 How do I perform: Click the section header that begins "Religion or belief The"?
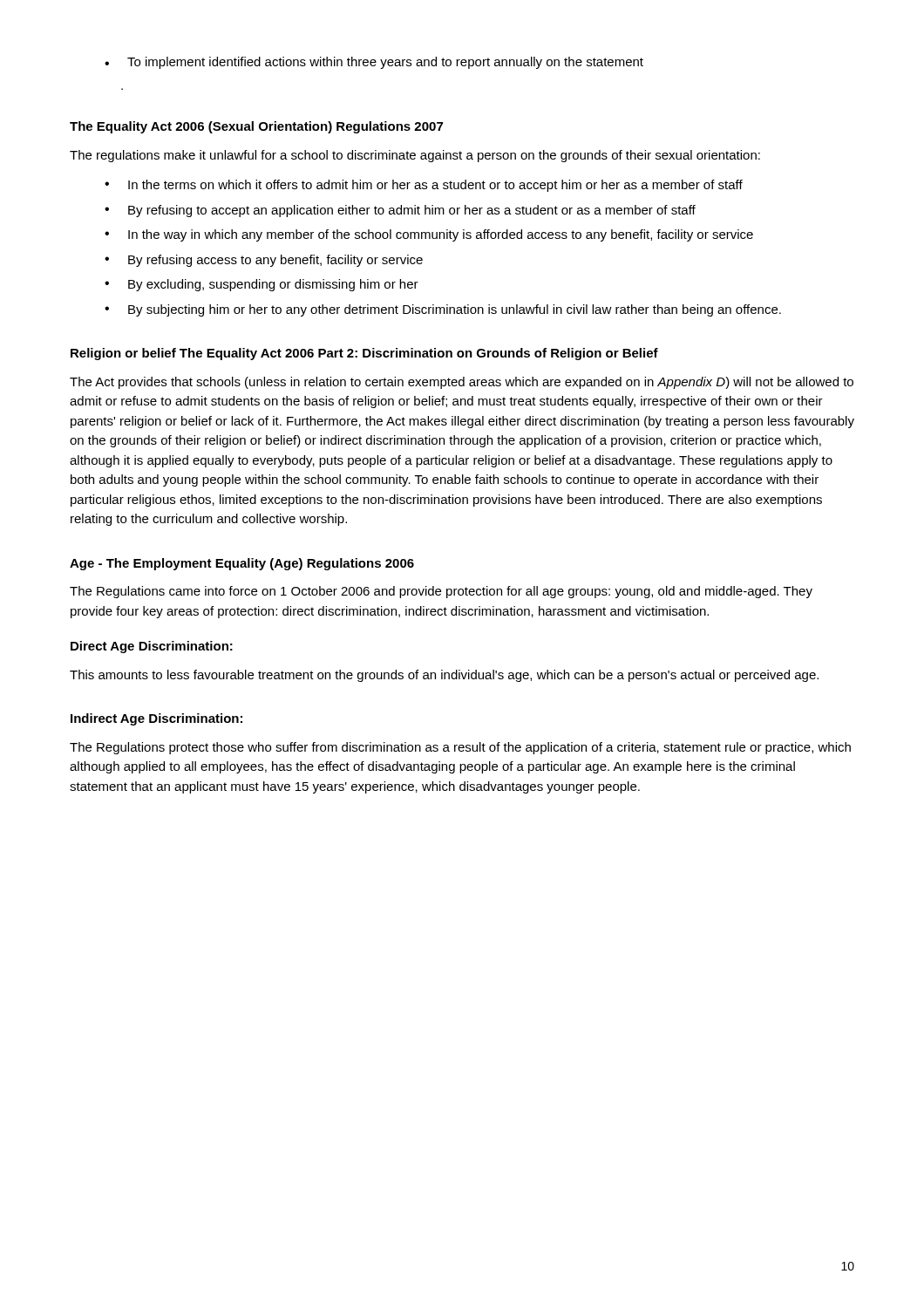(x=364, y=353)
